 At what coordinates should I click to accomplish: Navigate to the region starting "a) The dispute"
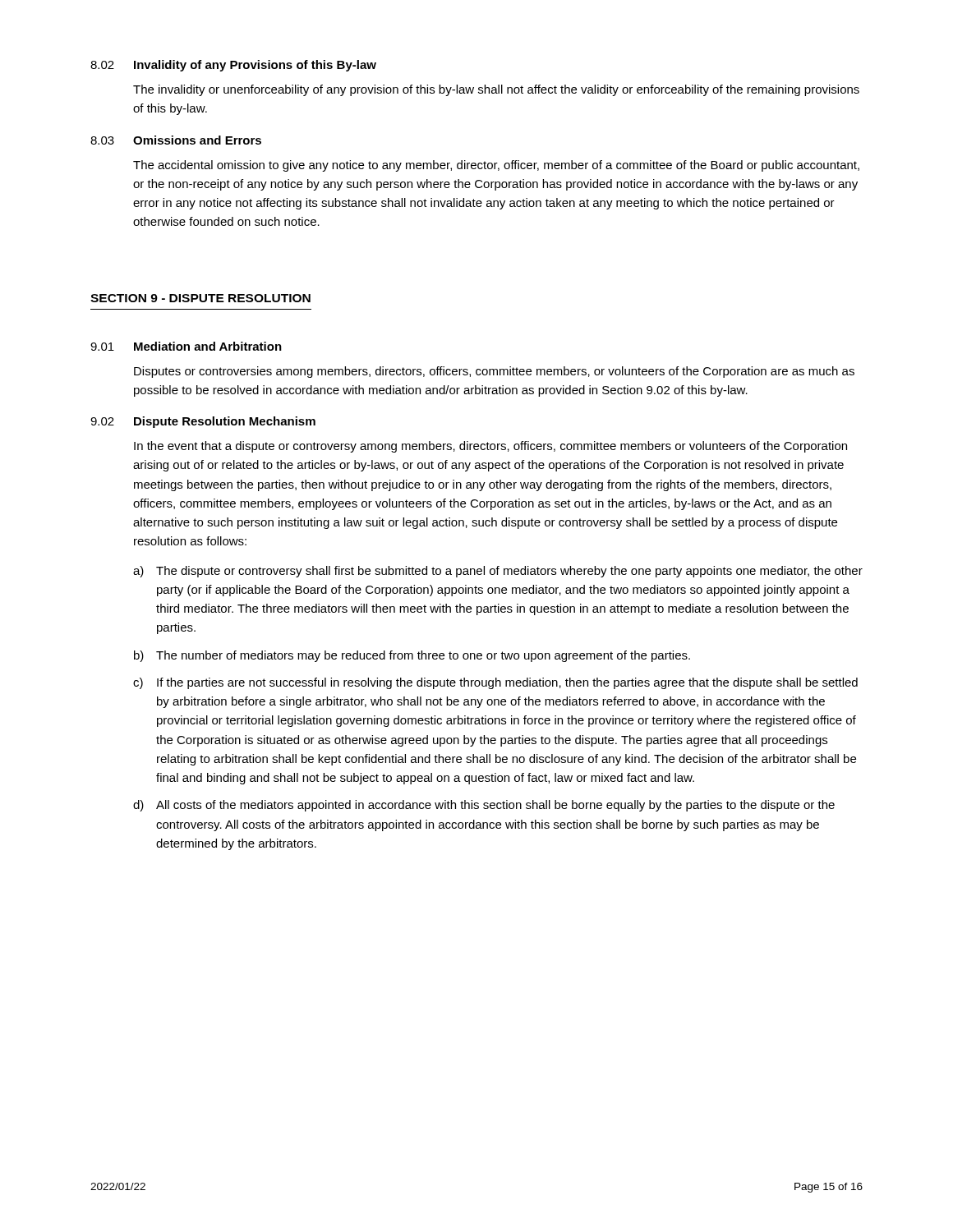pos(498,599)
